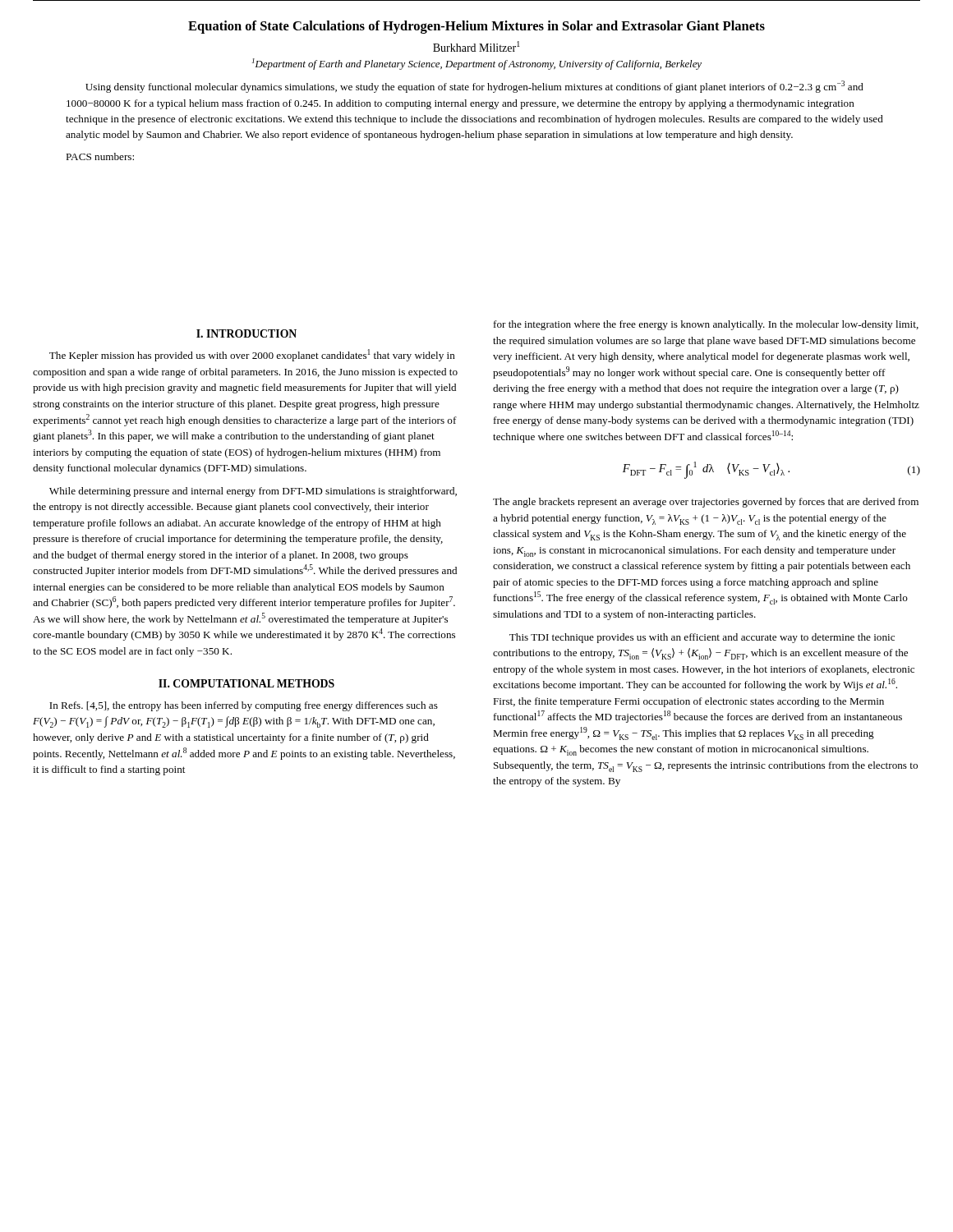The image size is (953, 1232).
Task: Locate the text block with the text "for the integration where the free energy"
Action: coord(707,380)
